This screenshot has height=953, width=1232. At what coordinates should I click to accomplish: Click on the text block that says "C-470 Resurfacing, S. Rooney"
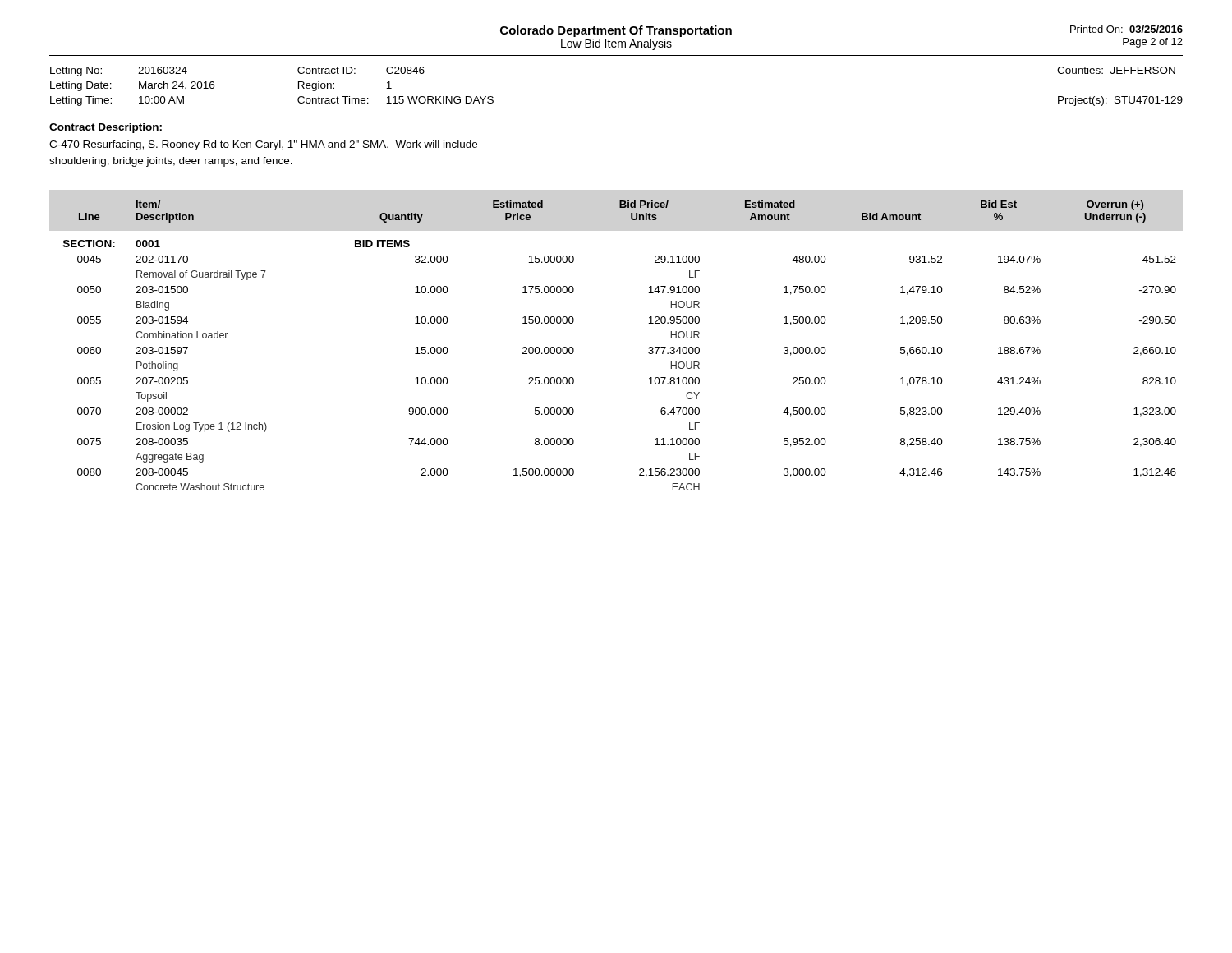point(264,152)
